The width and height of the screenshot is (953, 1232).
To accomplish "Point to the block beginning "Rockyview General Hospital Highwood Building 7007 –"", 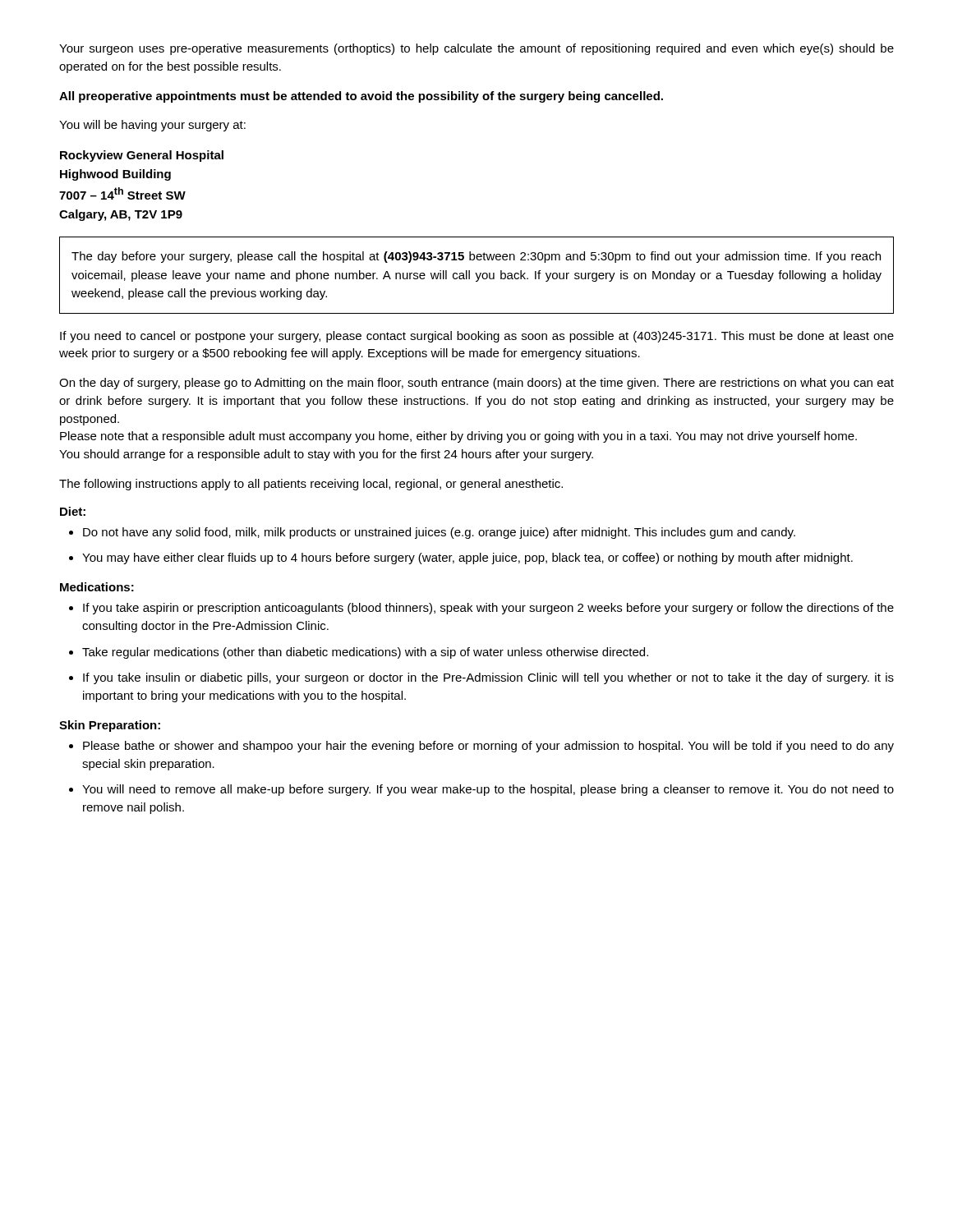I will point(142,184).
